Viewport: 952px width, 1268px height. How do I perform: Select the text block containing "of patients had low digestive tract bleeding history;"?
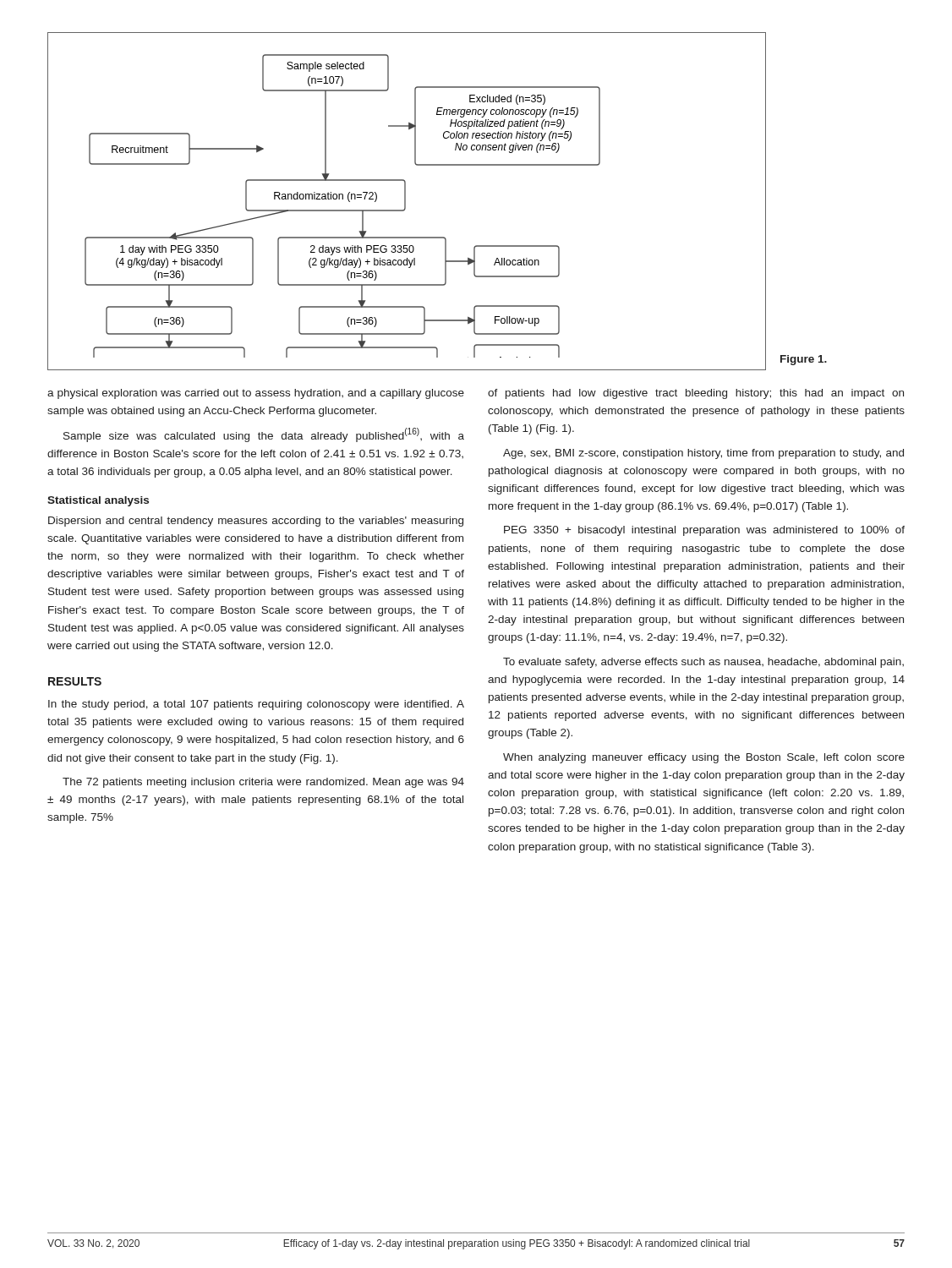[696, 620]
